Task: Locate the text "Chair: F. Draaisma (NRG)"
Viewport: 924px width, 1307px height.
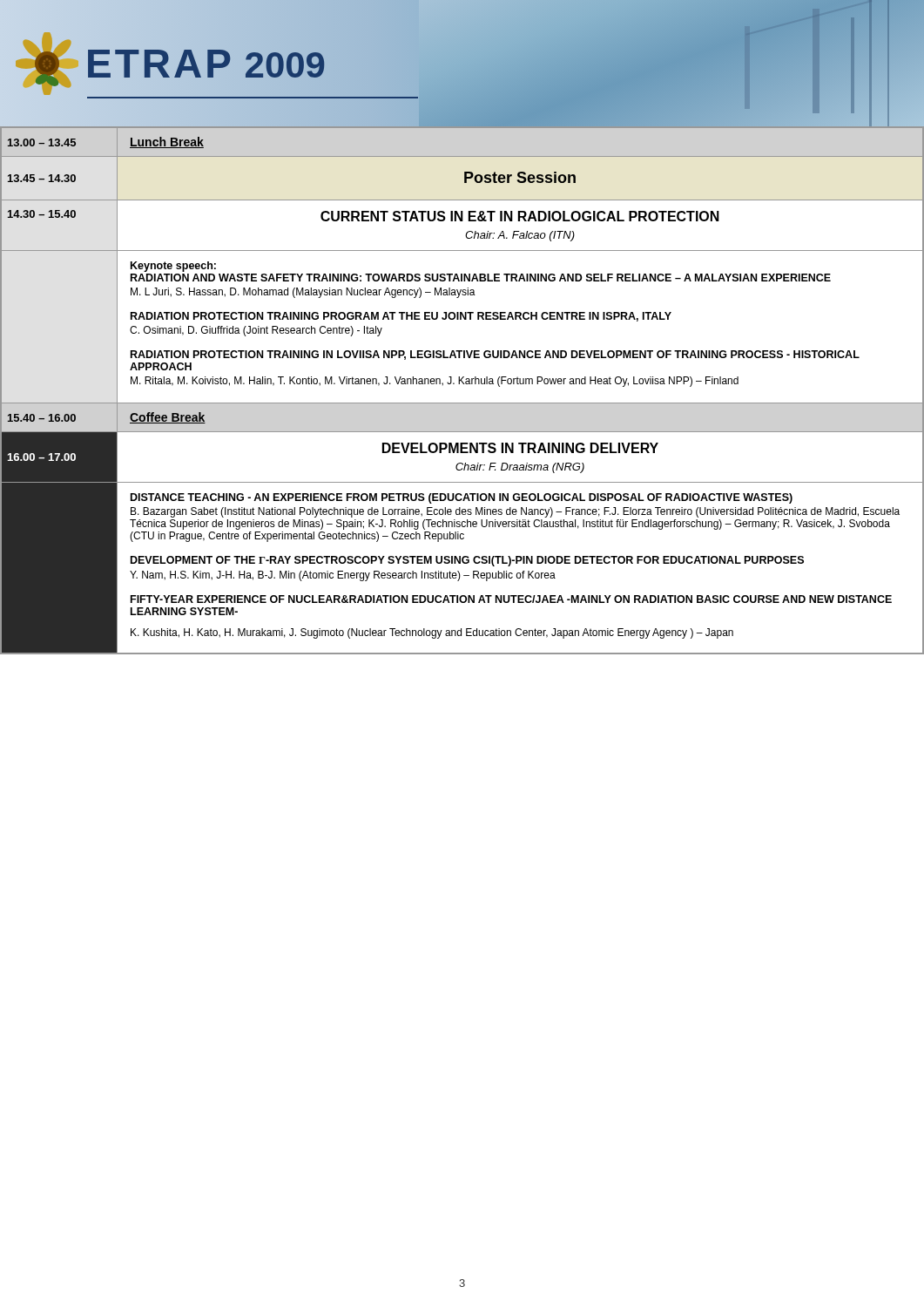Action: click(520, 467)
